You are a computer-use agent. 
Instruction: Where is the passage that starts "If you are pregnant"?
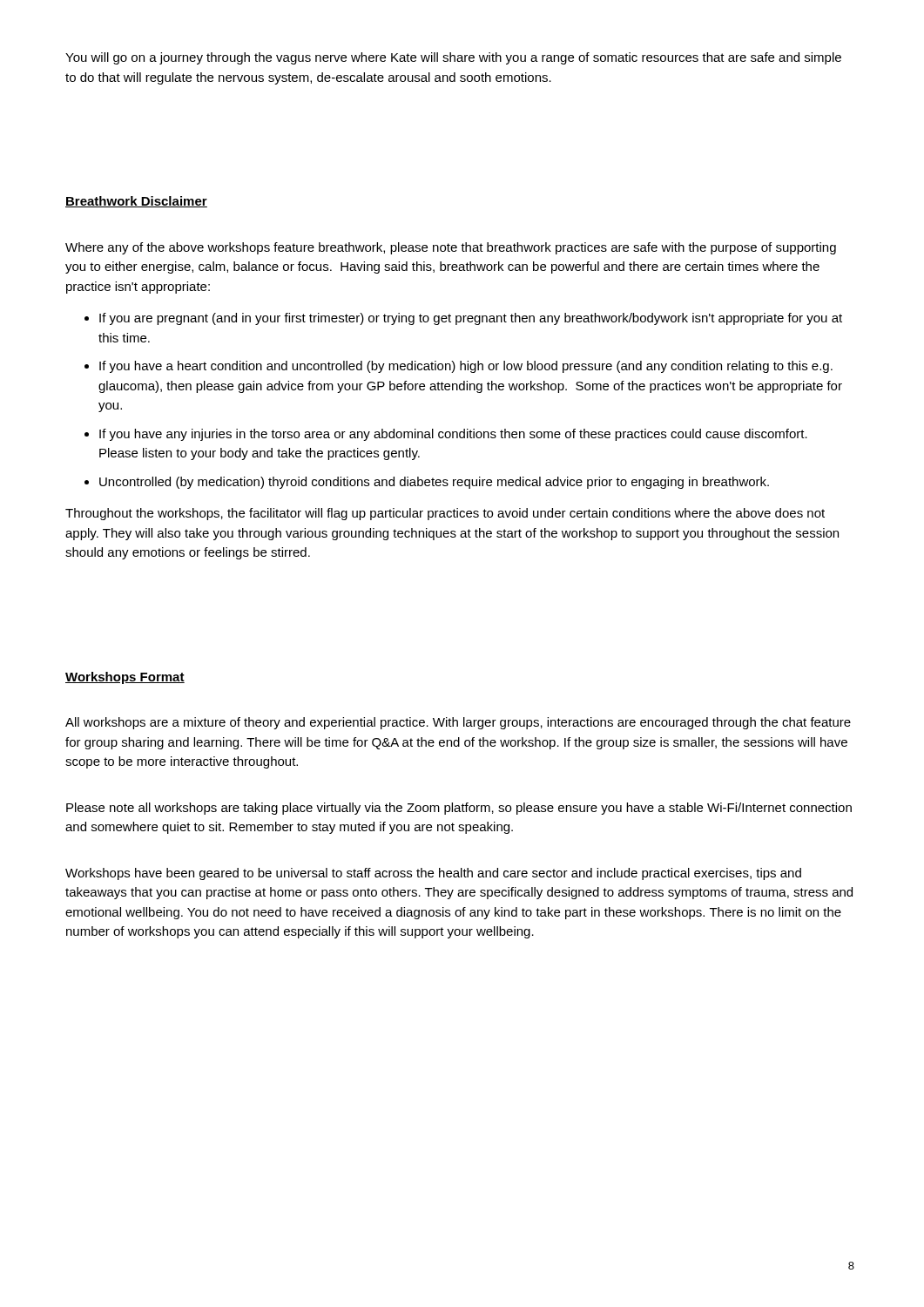[470, 327]
